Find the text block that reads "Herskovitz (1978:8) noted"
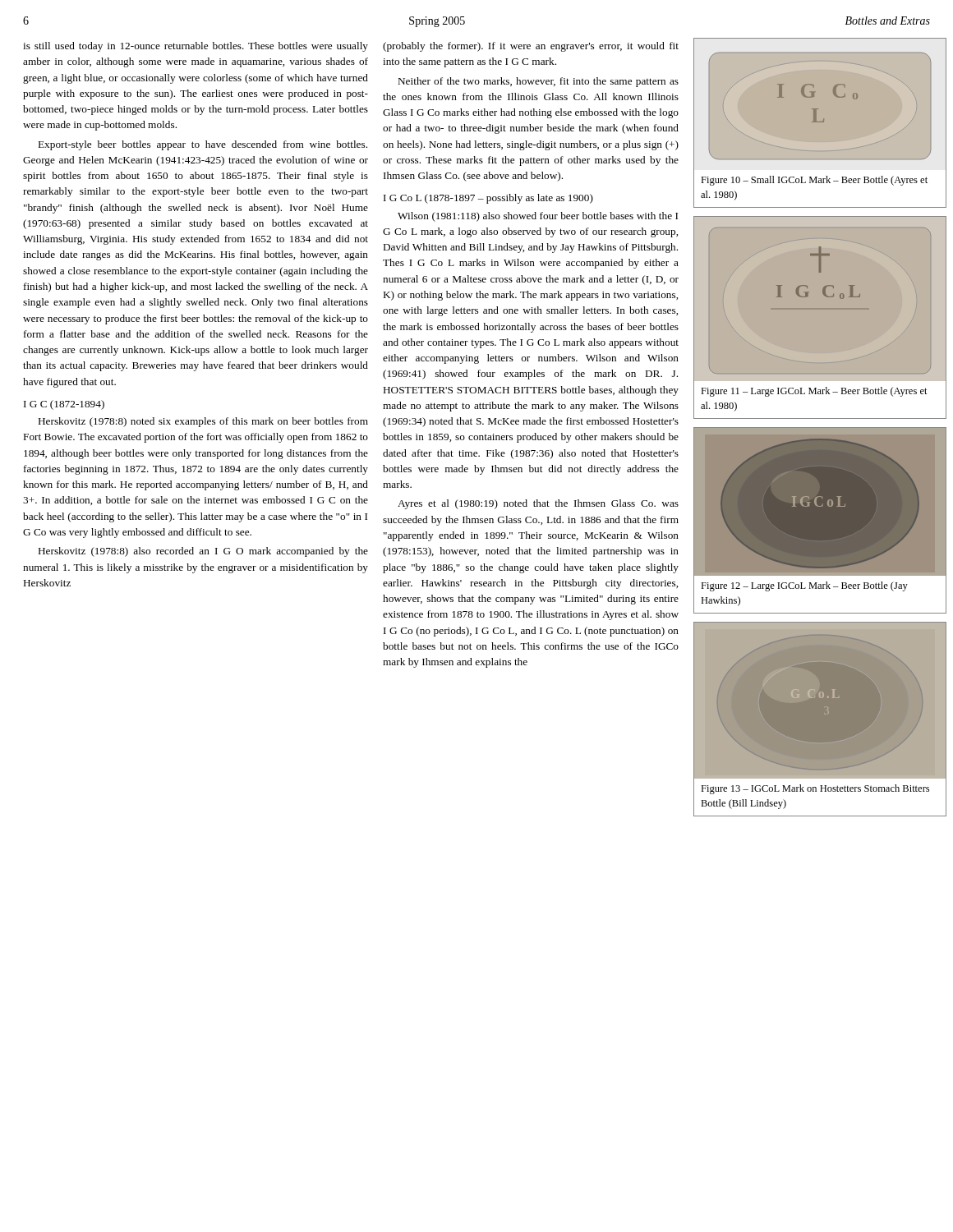Screen dimensions: 1232x953 [x=196, y=502]
